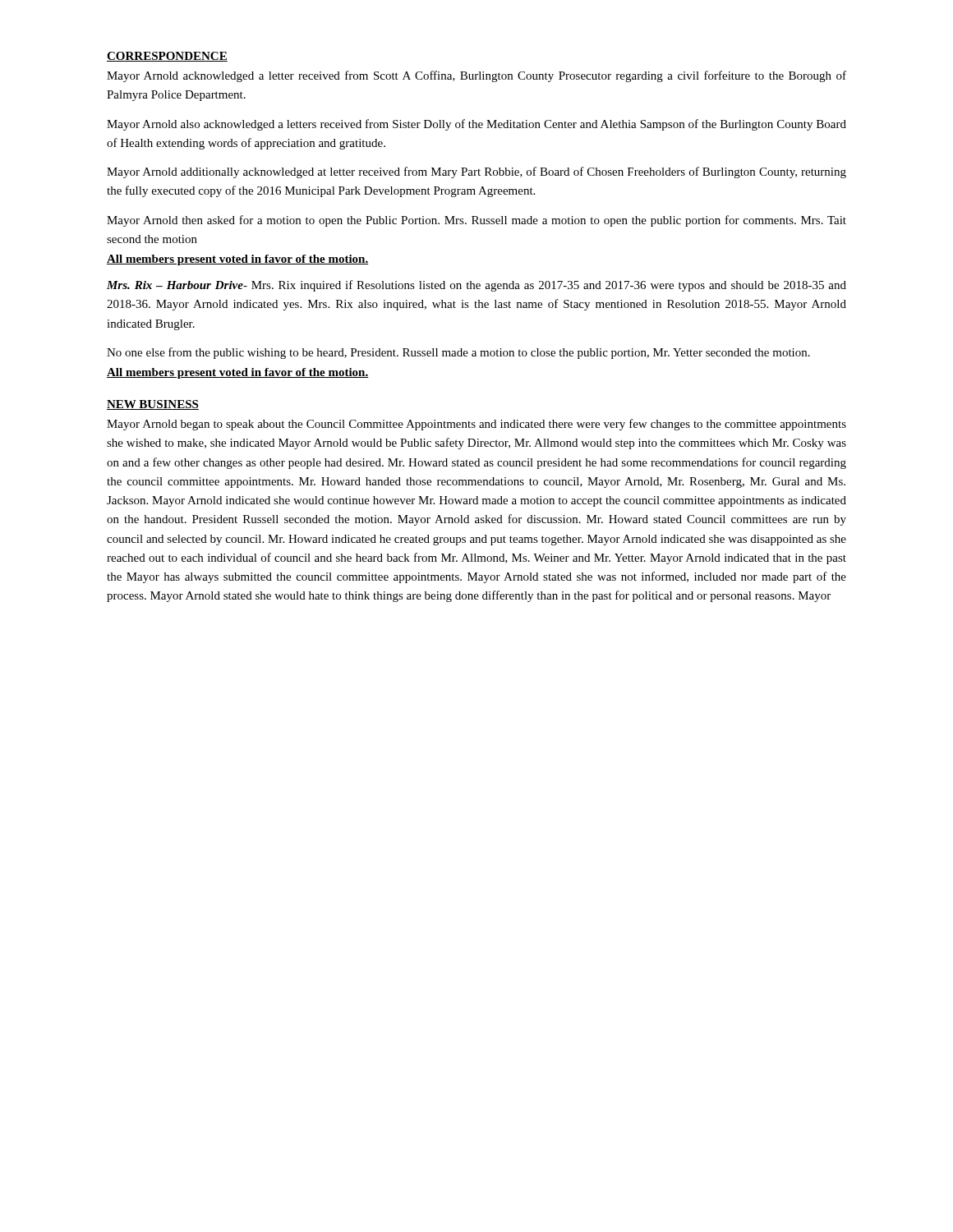Click the passage that begins "Mrs. Rix – Harbour"
The image size is (953, 1232).
476,304
